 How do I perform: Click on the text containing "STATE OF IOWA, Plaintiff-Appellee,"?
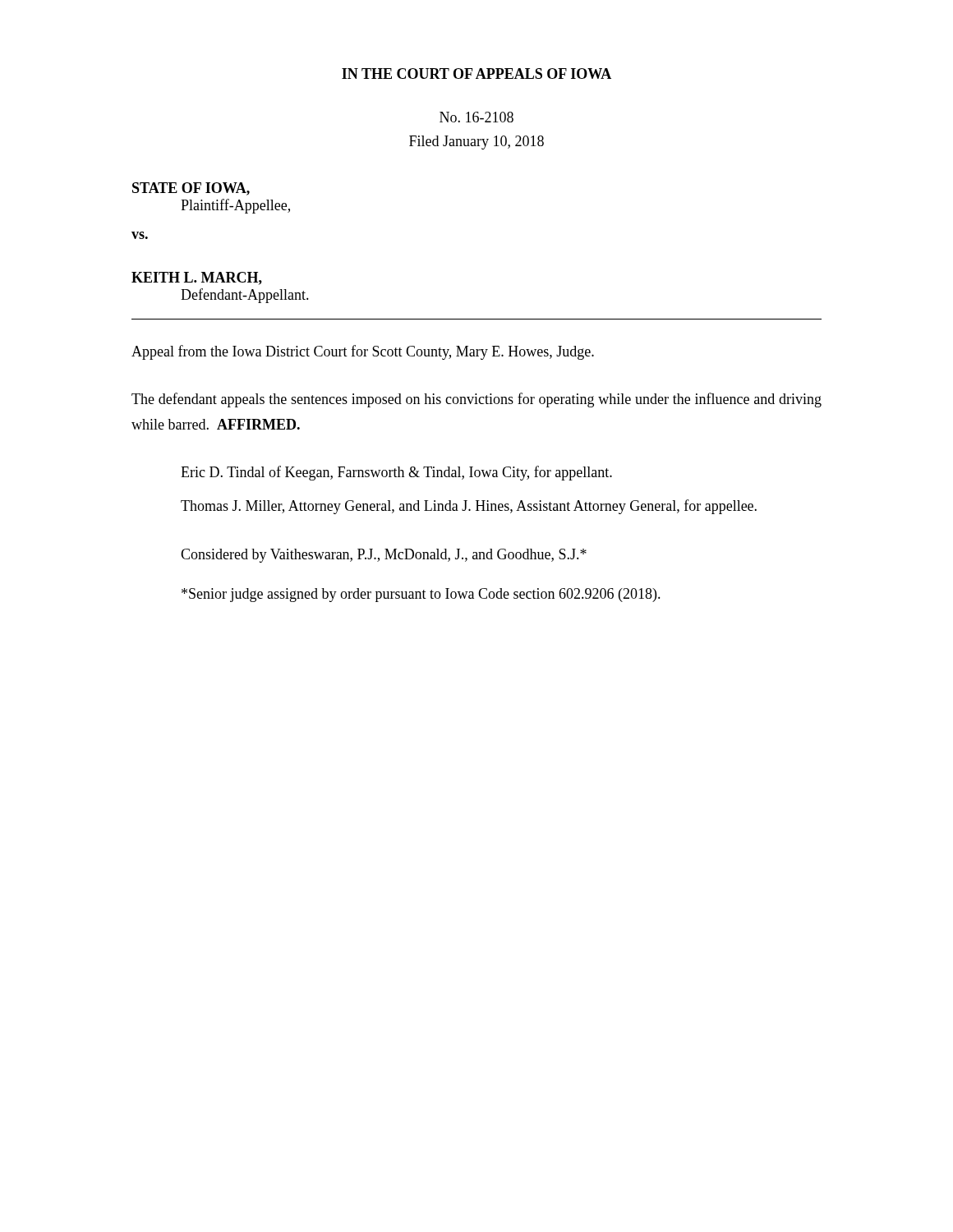pos(191,189)
